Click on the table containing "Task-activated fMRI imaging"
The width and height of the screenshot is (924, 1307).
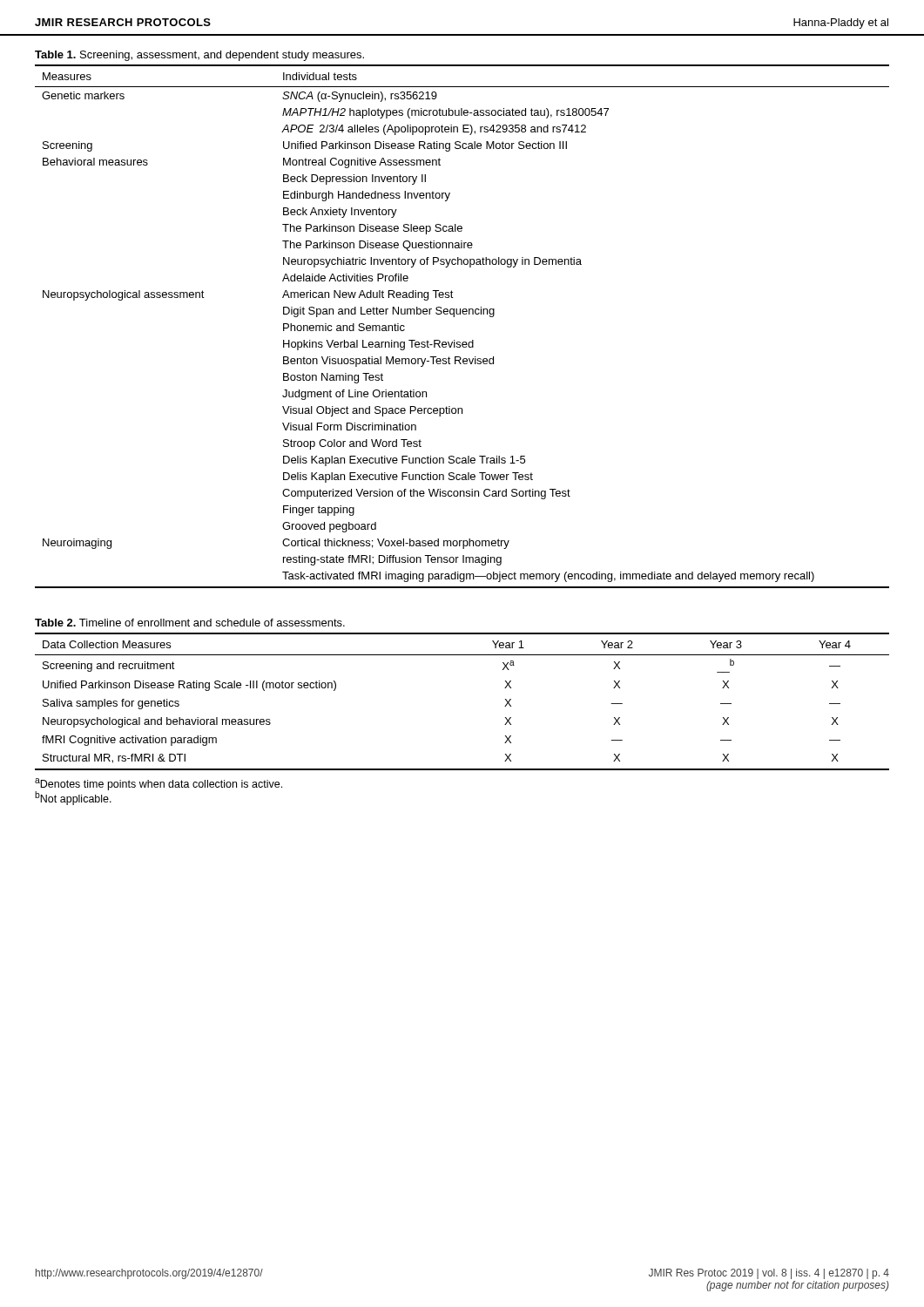[462, 326]
